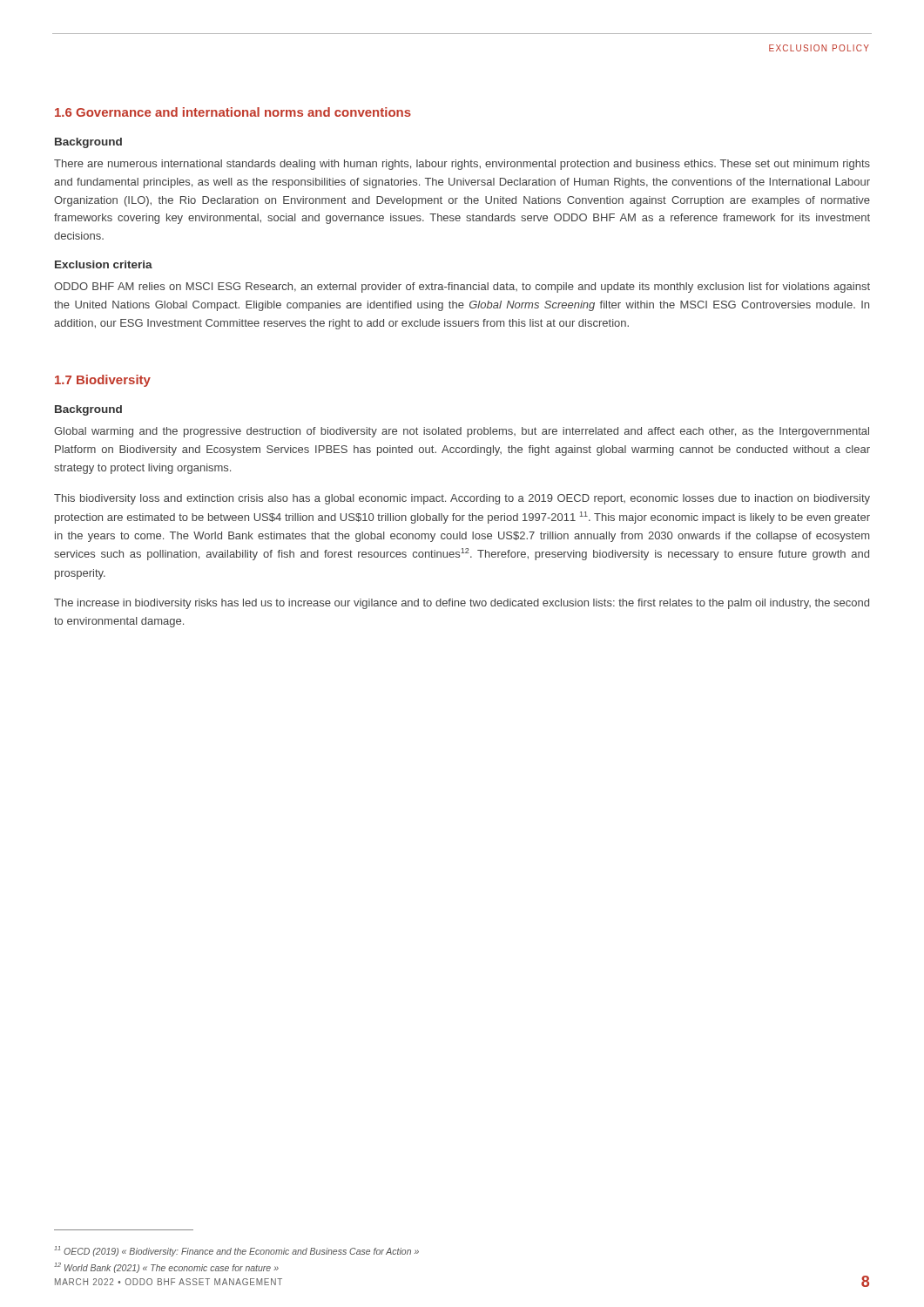Find "Exclusion criteria" on this page
This screenshot has width=924, height=1307.
103,264
